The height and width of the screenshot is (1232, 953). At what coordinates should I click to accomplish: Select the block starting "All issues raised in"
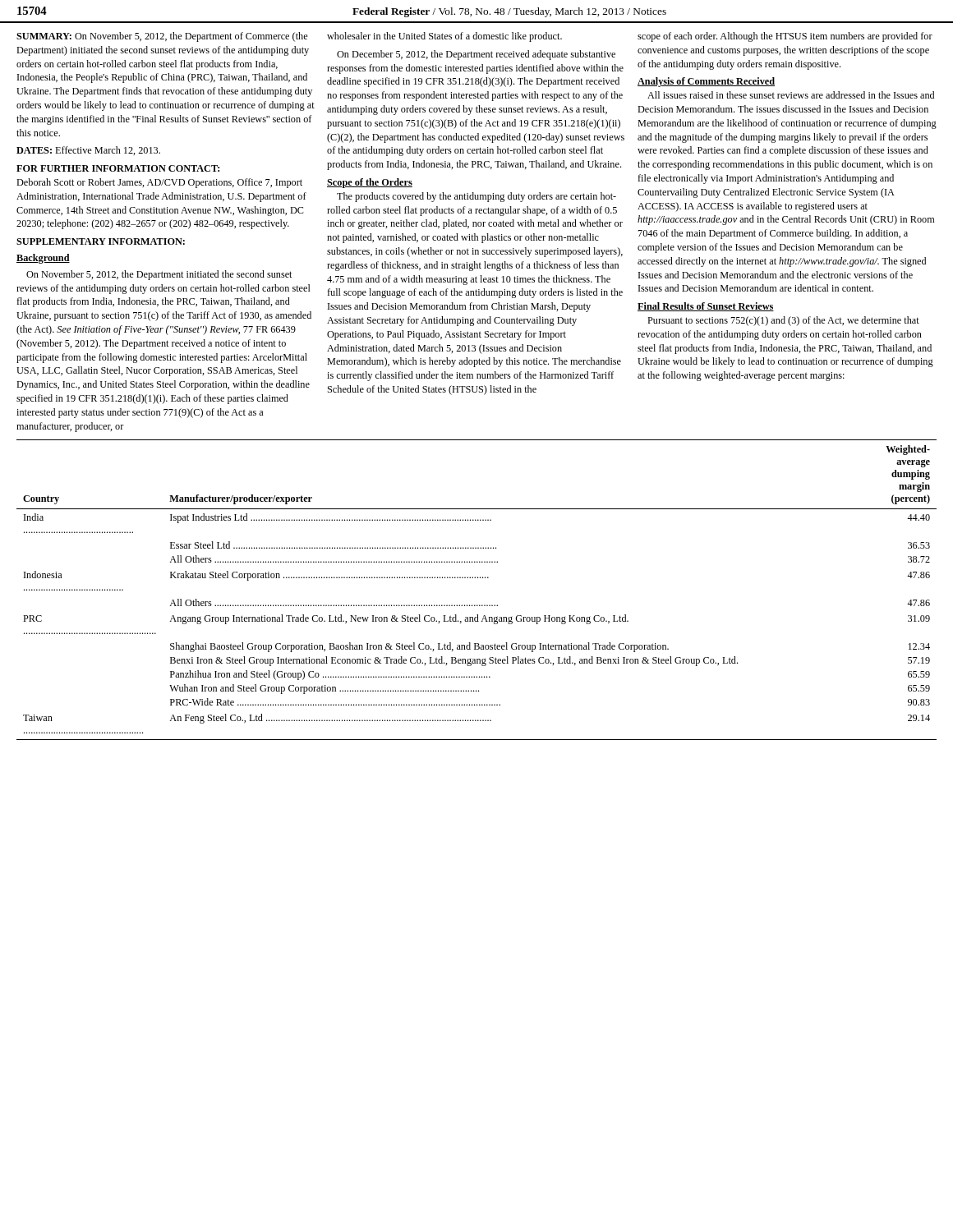click(787, 192)
